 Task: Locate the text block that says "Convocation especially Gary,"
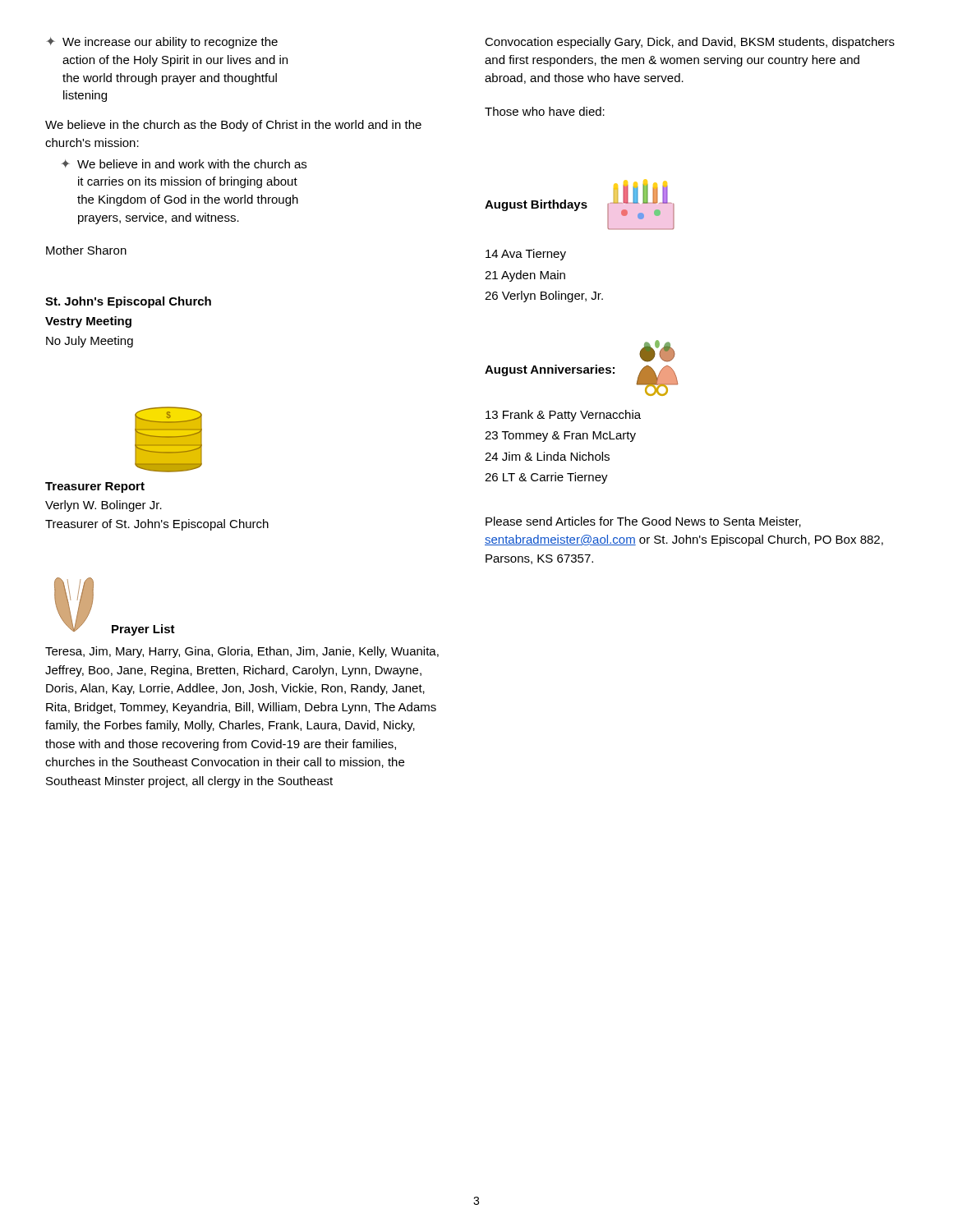(x=690, y=59)
